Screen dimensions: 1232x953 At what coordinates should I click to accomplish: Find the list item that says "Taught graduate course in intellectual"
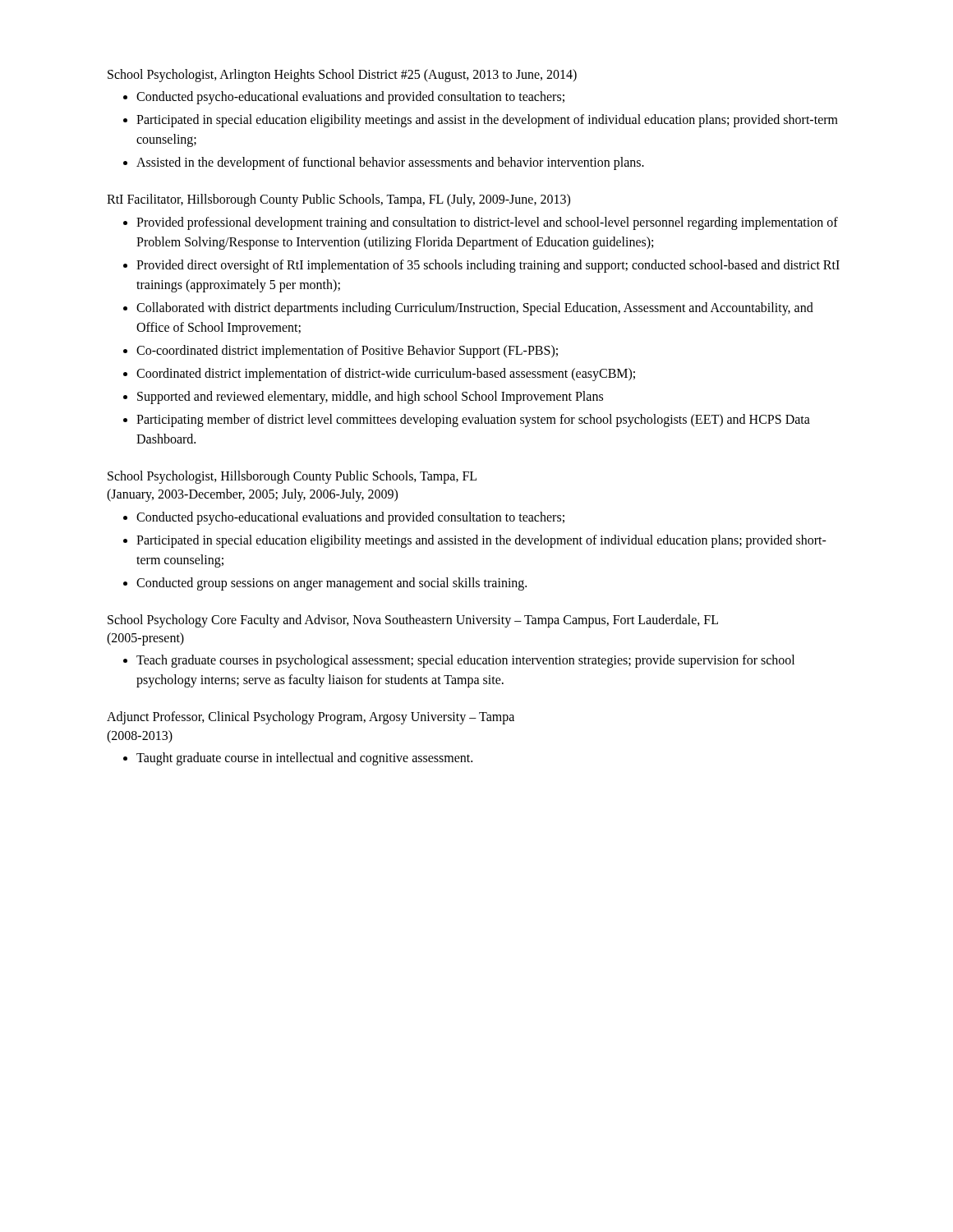(305, 758)
